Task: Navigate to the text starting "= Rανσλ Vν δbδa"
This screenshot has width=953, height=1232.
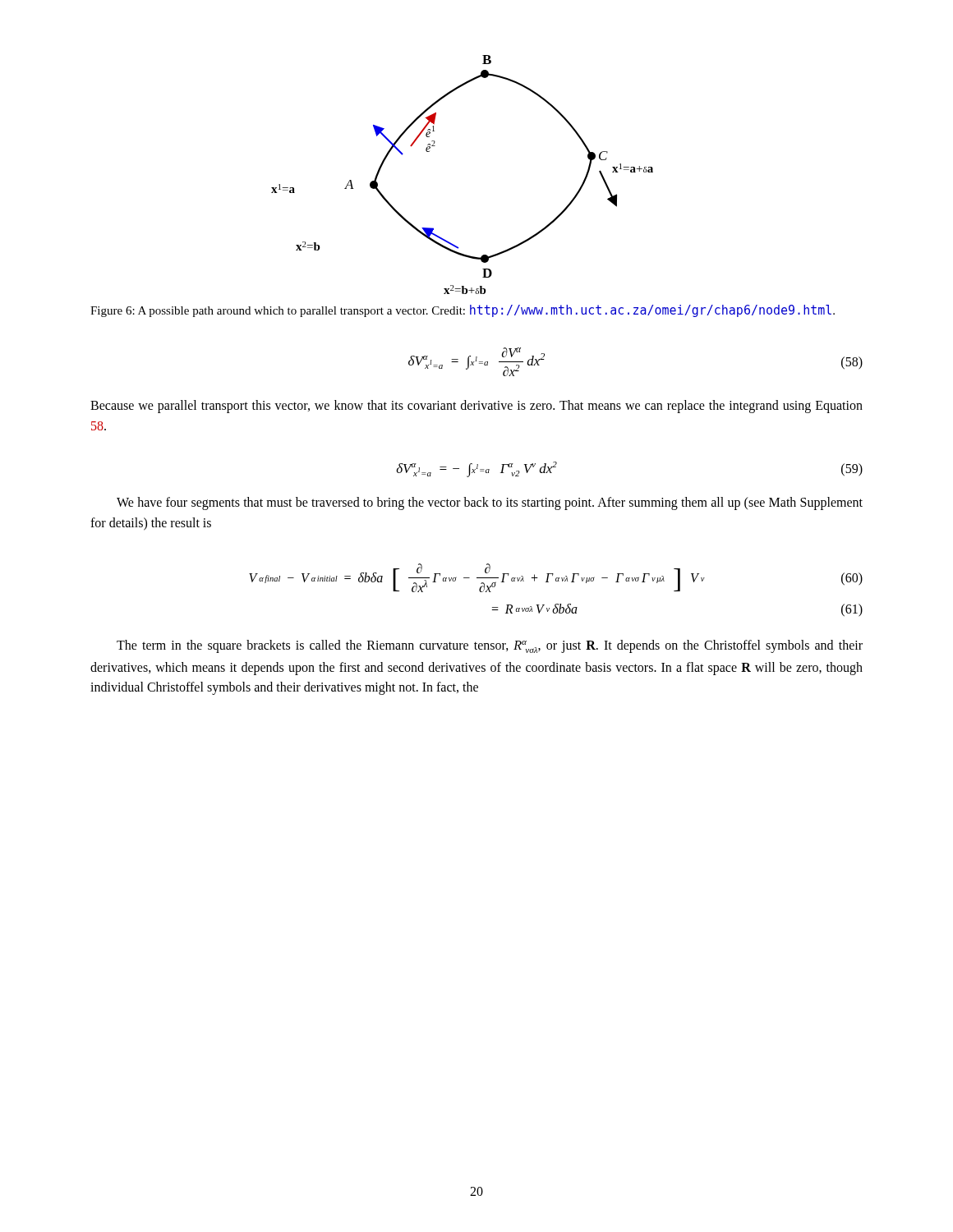Action: click(540, 611)
